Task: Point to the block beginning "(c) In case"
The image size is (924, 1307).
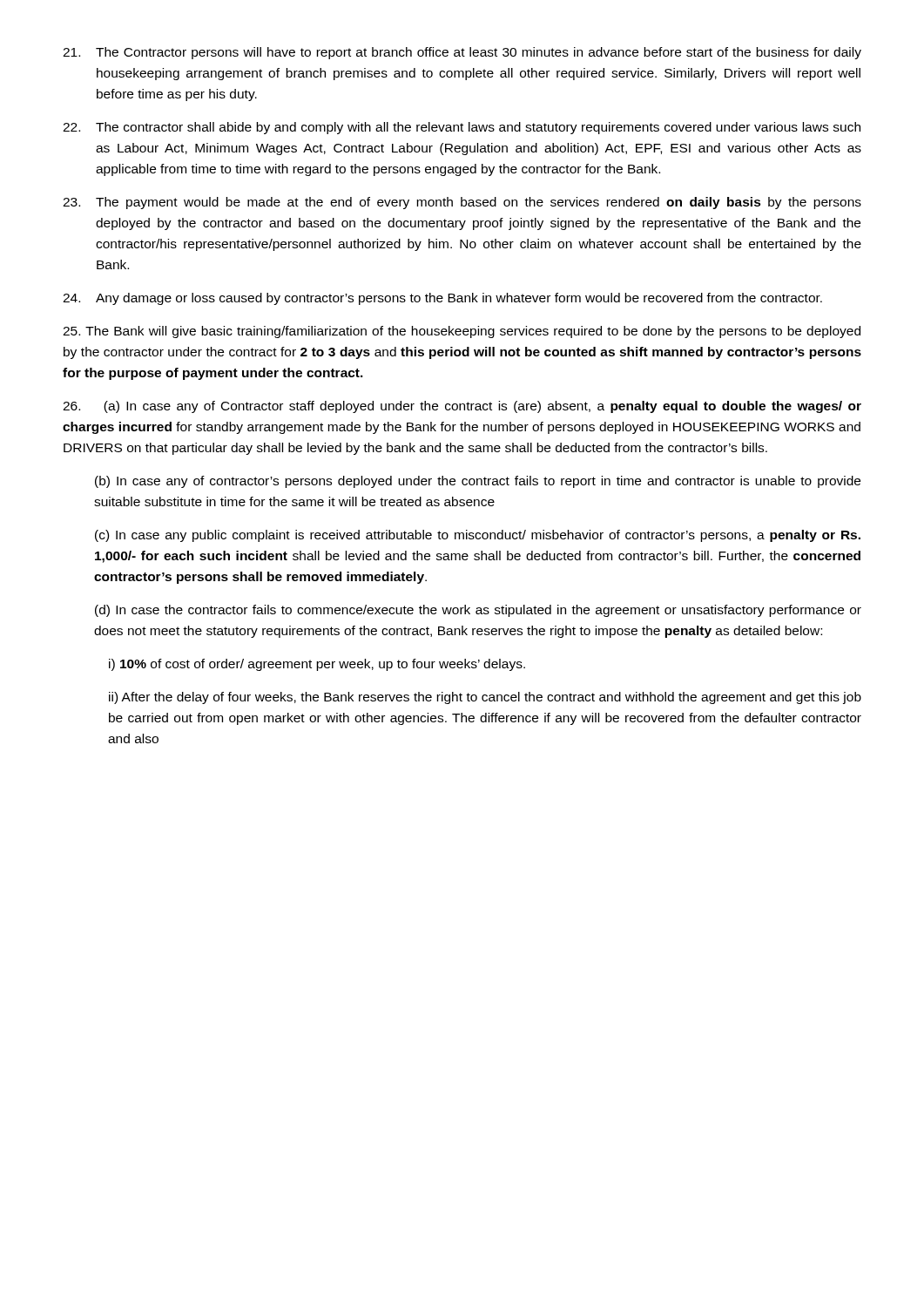Action: coord(478,556)
